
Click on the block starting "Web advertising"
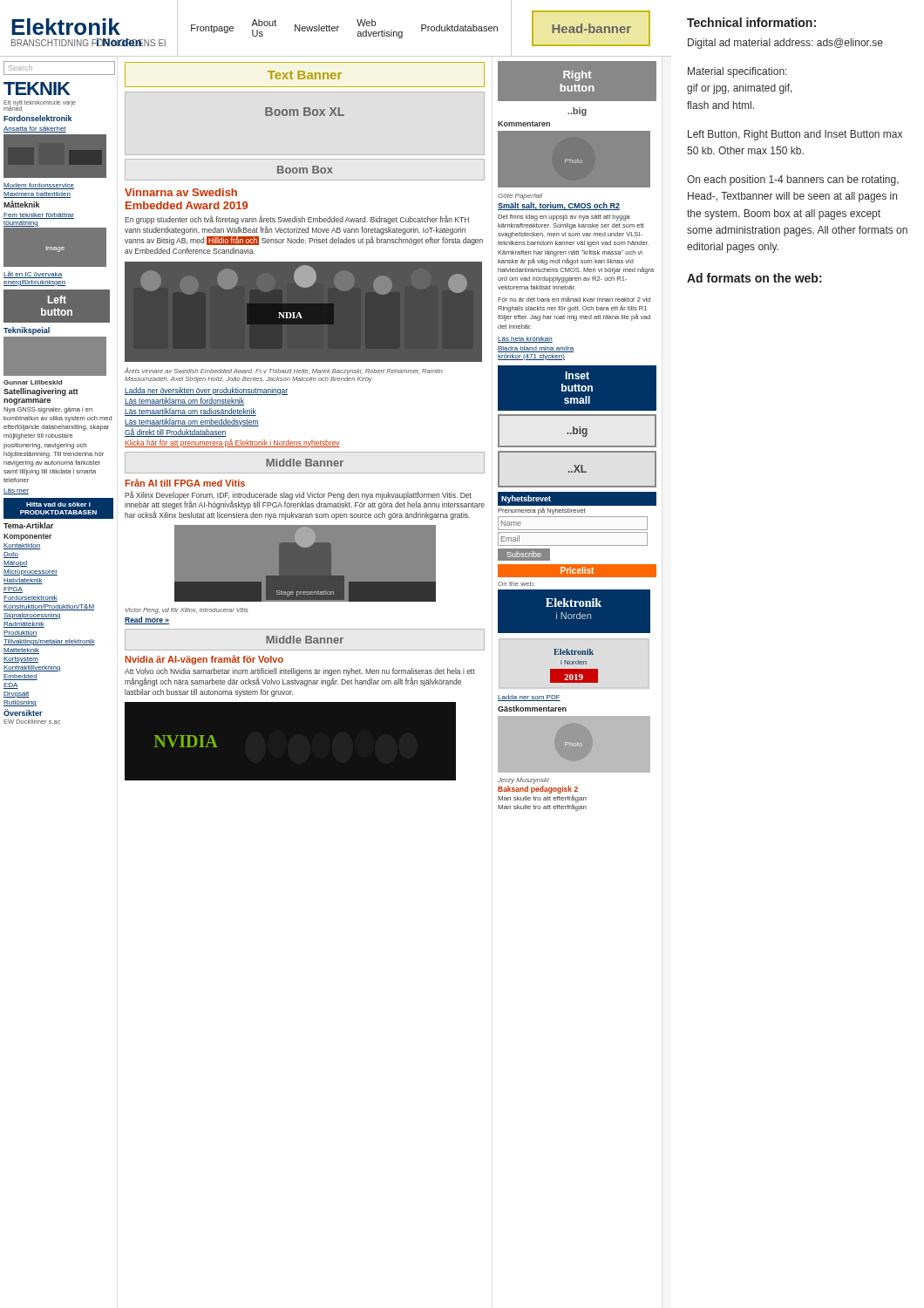(x=380, y=28)
